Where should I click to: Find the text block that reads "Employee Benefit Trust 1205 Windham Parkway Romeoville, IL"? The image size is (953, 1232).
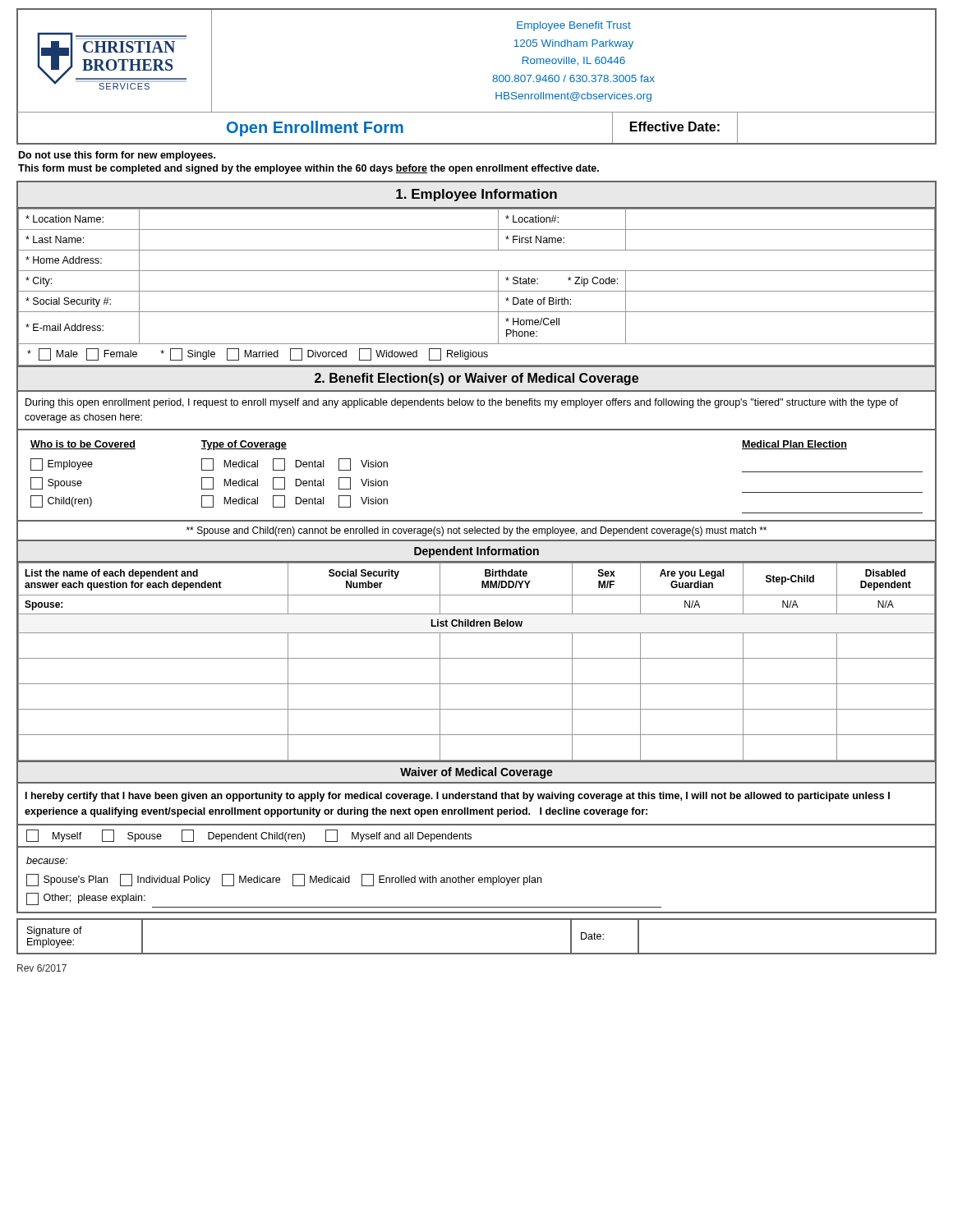[573, 60]
